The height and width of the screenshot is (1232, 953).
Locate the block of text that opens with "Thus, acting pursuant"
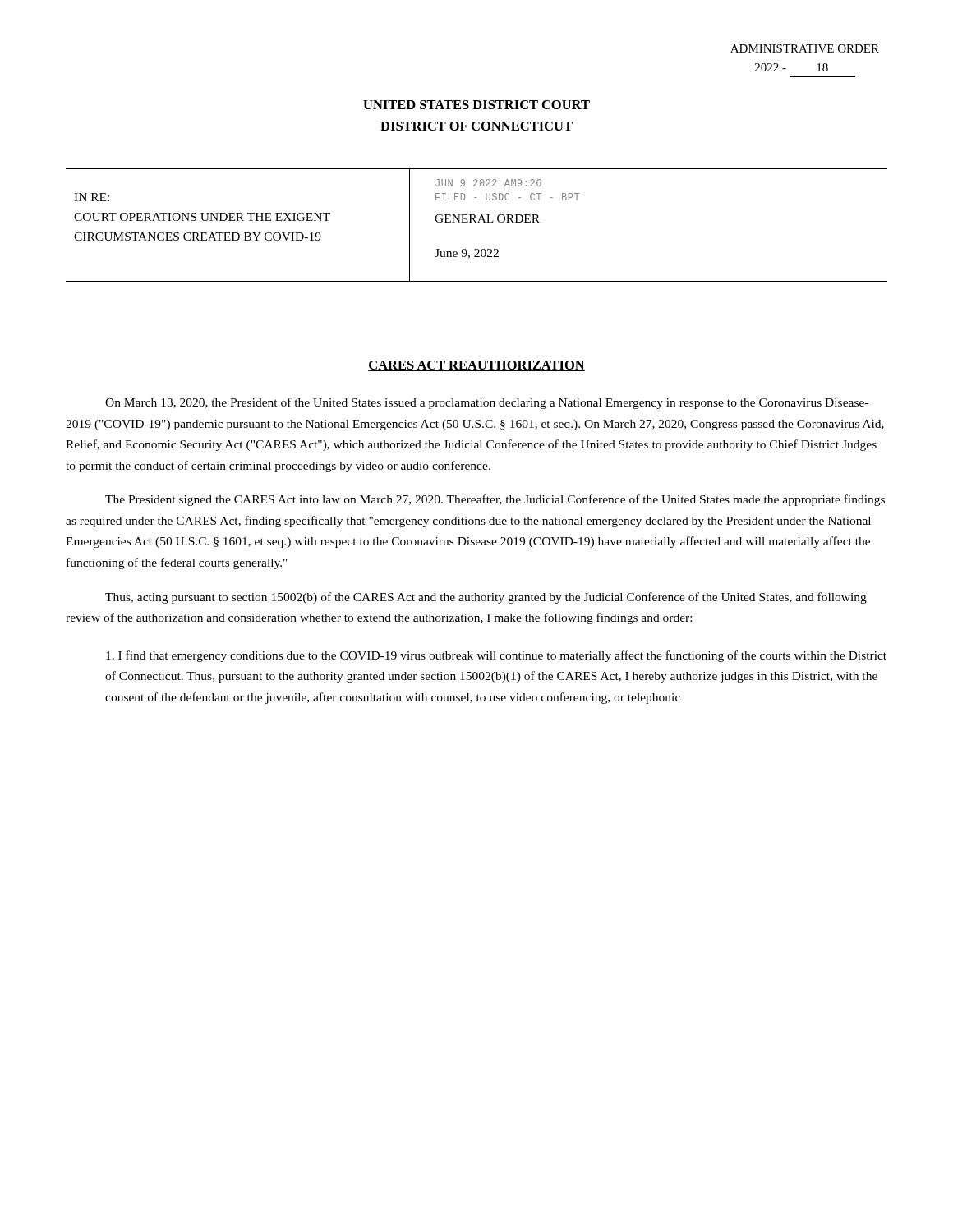(466, 607)
